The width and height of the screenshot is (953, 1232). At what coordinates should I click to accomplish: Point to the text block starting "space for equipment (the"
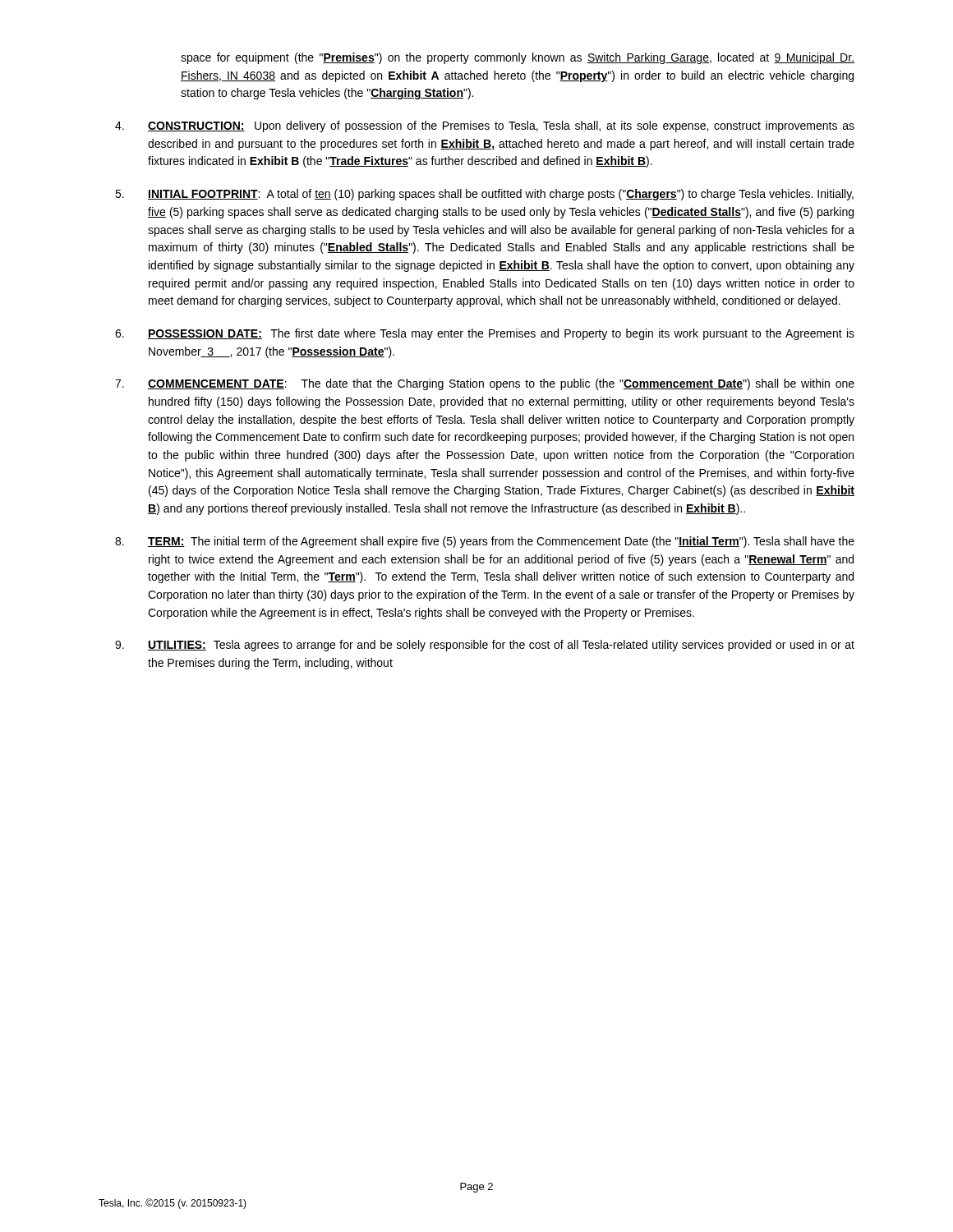coord(518,75)
